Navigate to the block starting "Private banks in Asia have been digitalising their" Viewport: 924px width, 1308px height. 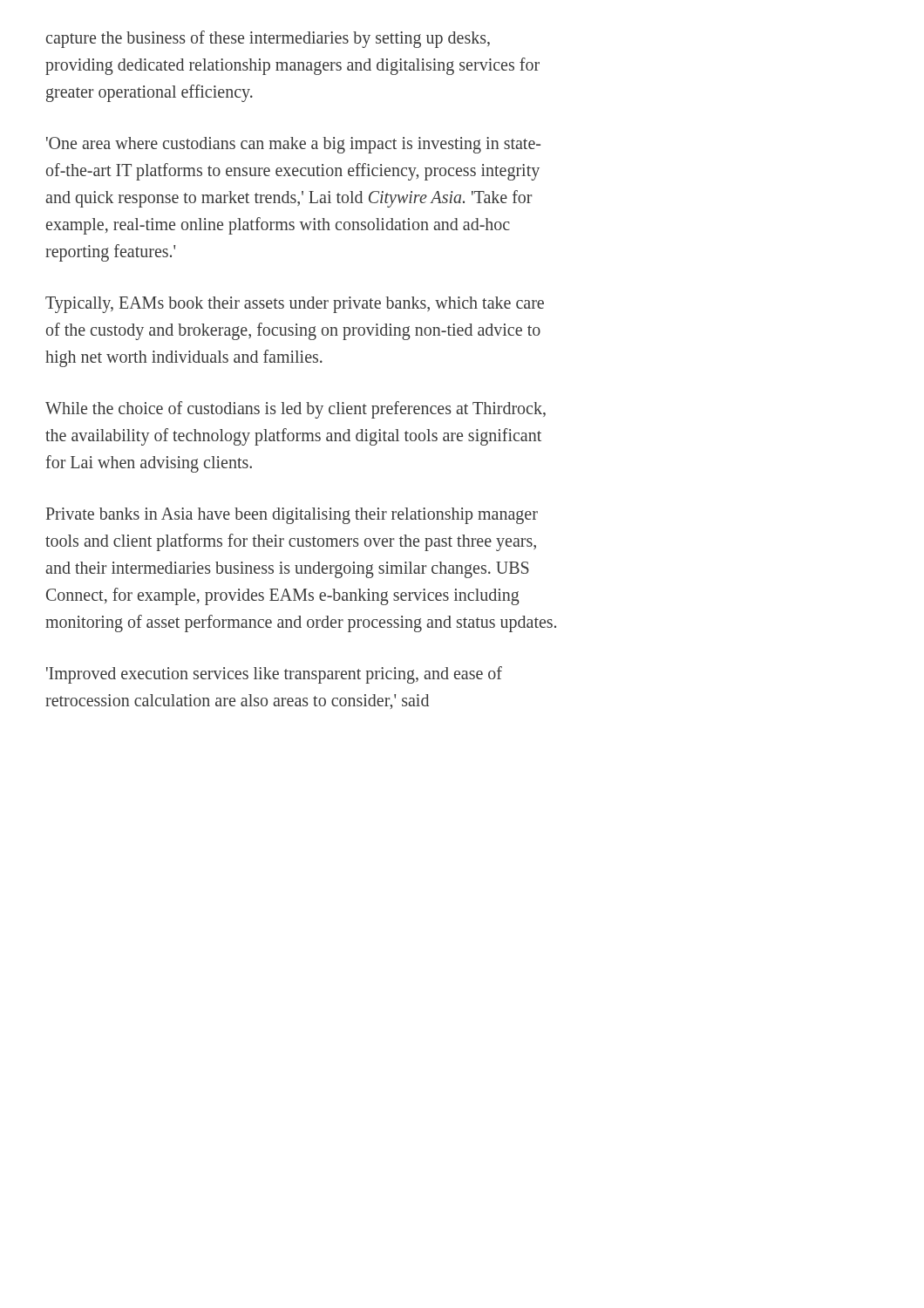point(301,568)
